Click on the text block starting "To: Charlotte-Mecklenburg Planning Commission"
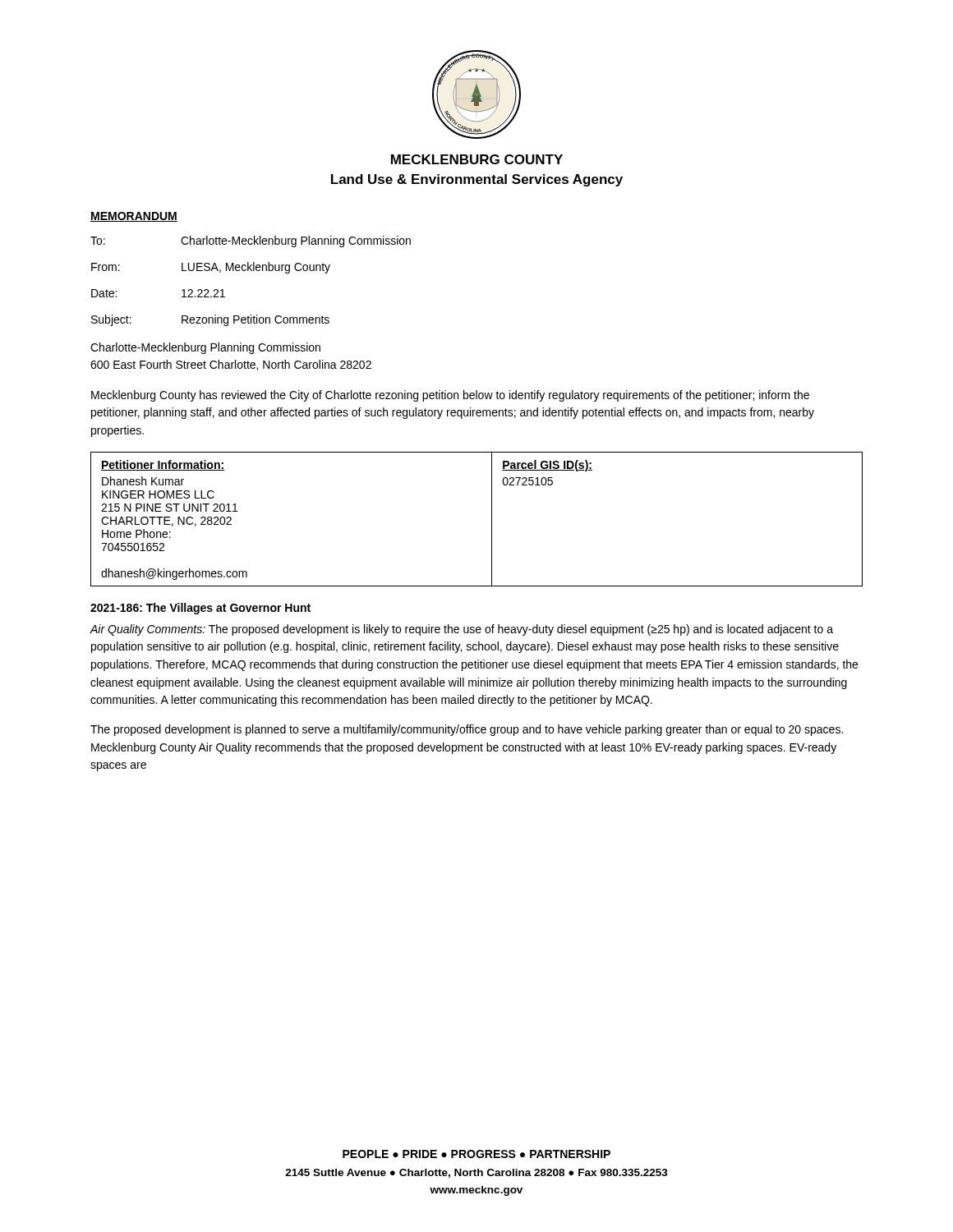Image resolution: width=953 pixels, height=1232 pixels. (x=251, y=240)
